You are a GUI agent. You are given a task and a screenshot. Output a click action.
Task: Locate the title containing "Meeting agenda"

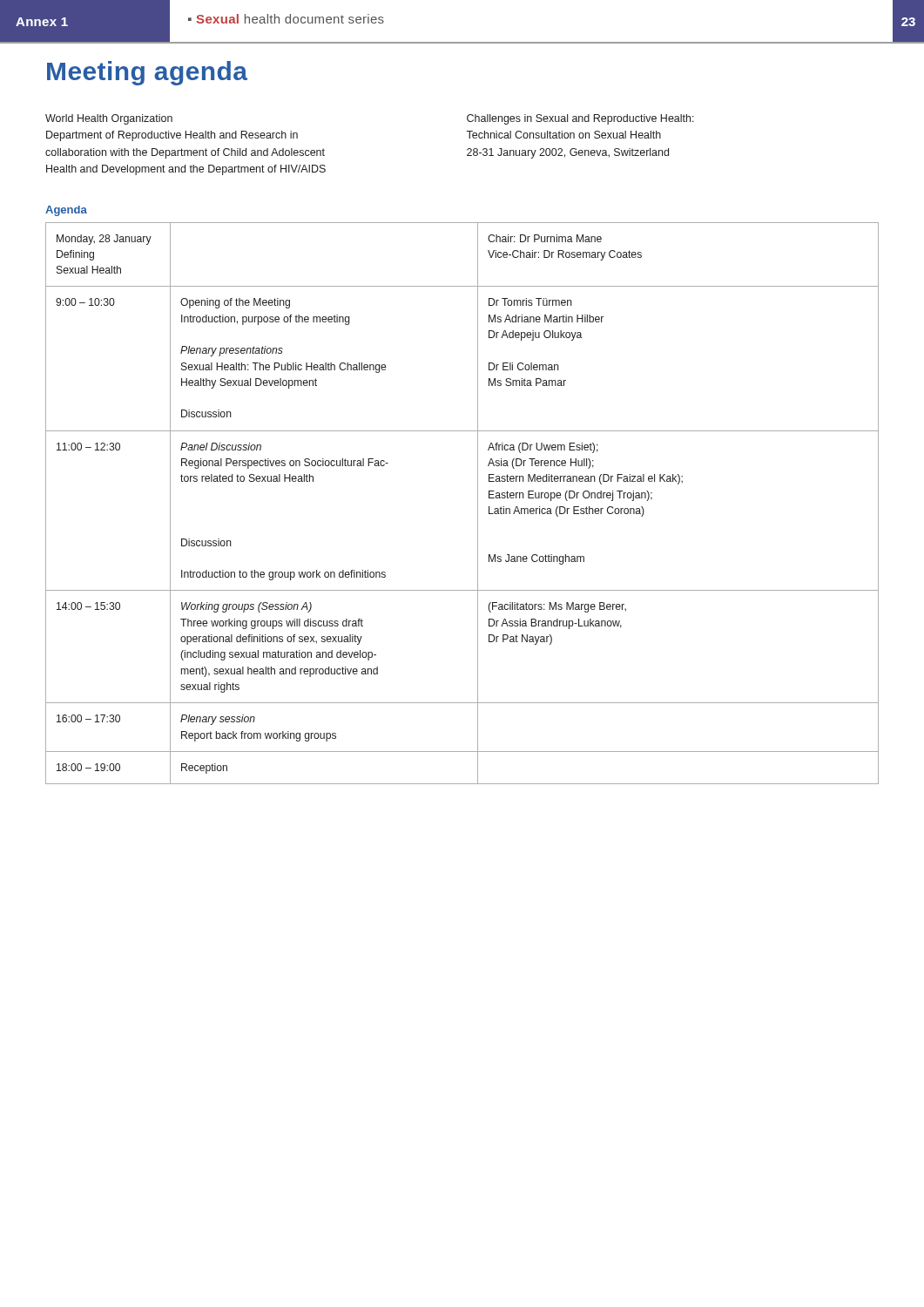(x=146, y=71)
